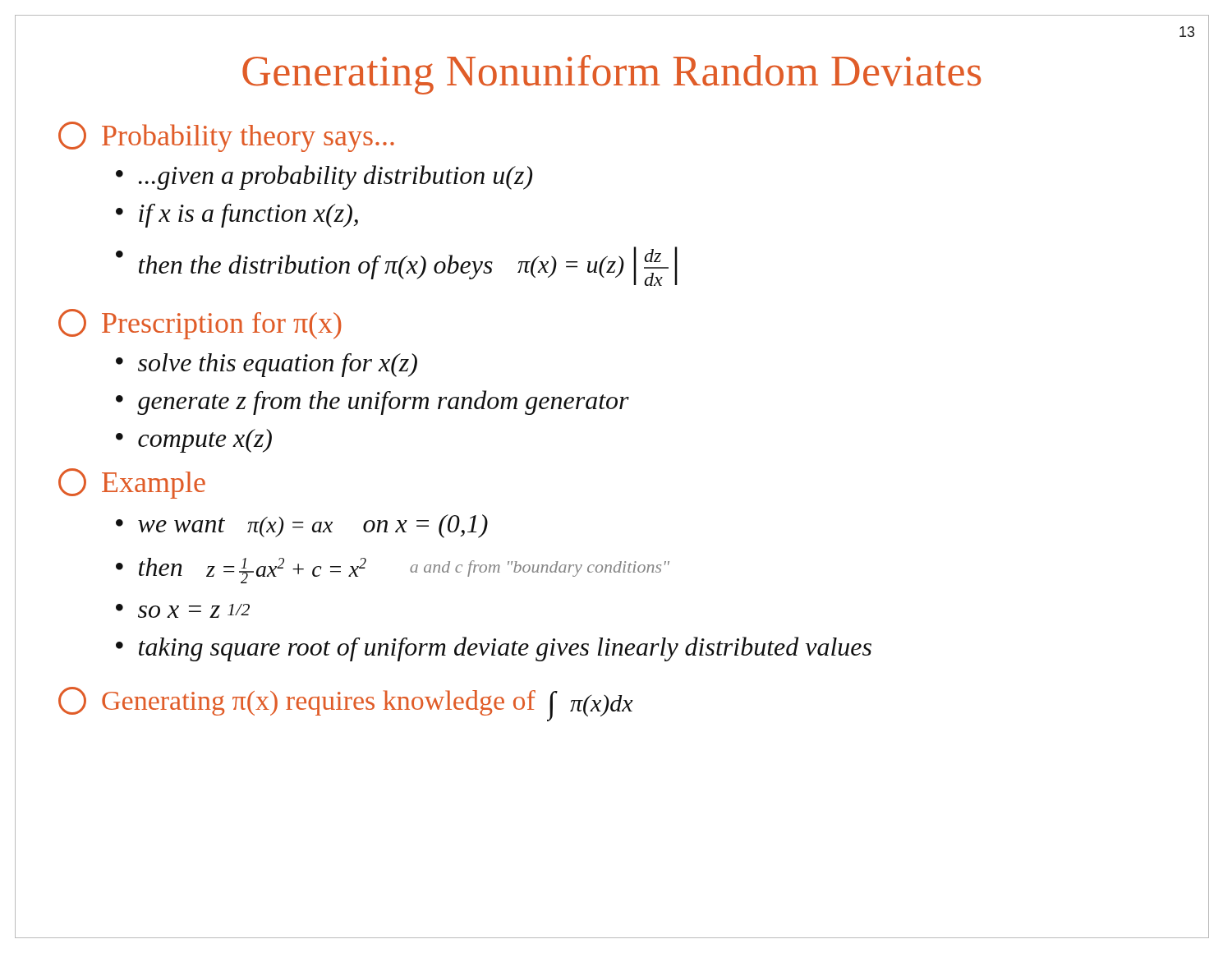Navigate to the region starting "• we want π(x) = ax on"
This screenshot has width=1232, height=953.
pyautogui.click(x=301, y=523)
